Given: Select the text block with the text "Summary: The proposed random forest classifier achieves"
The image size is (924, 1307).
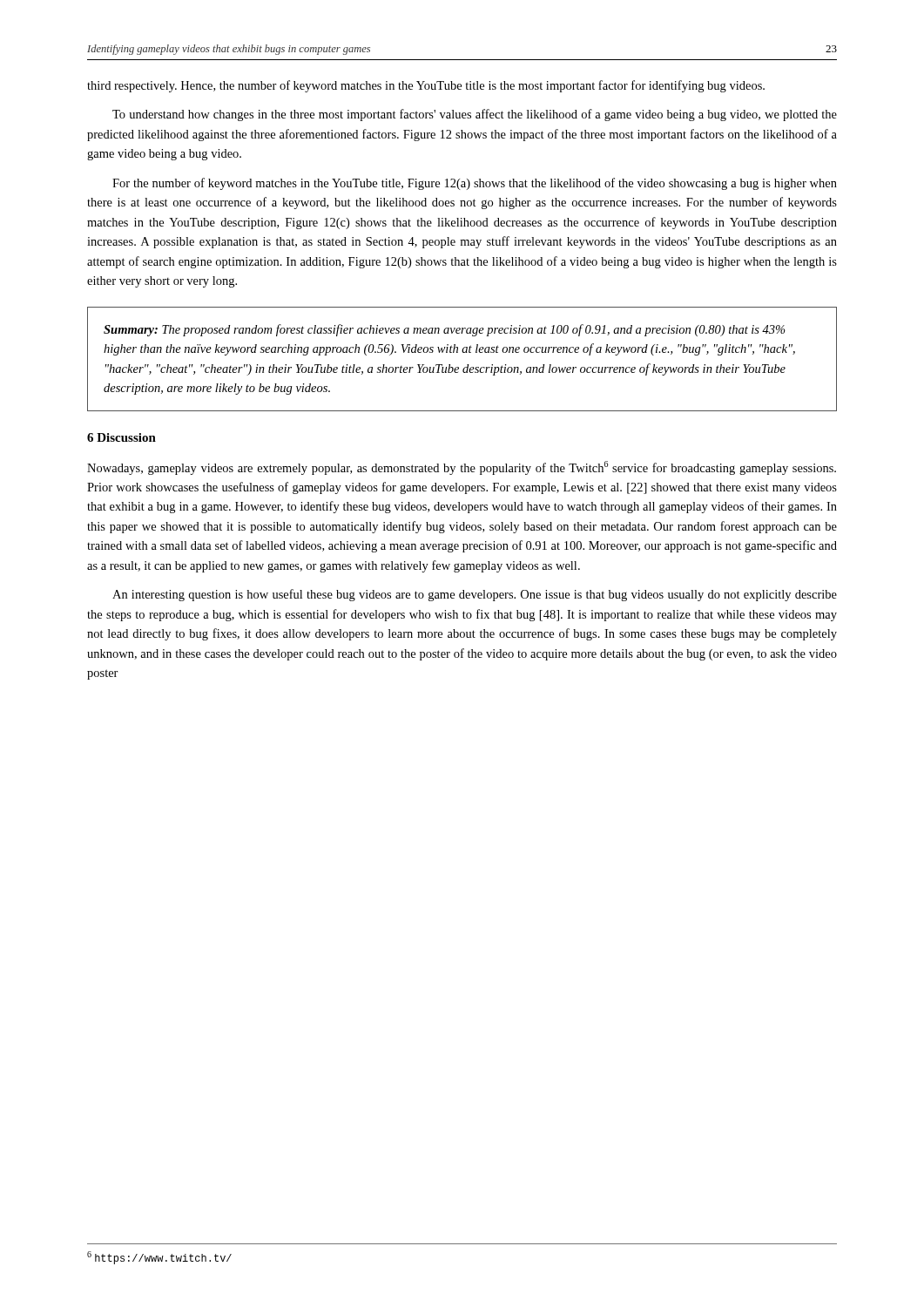Looking at the screenshot, I should [x=450, y=359].
